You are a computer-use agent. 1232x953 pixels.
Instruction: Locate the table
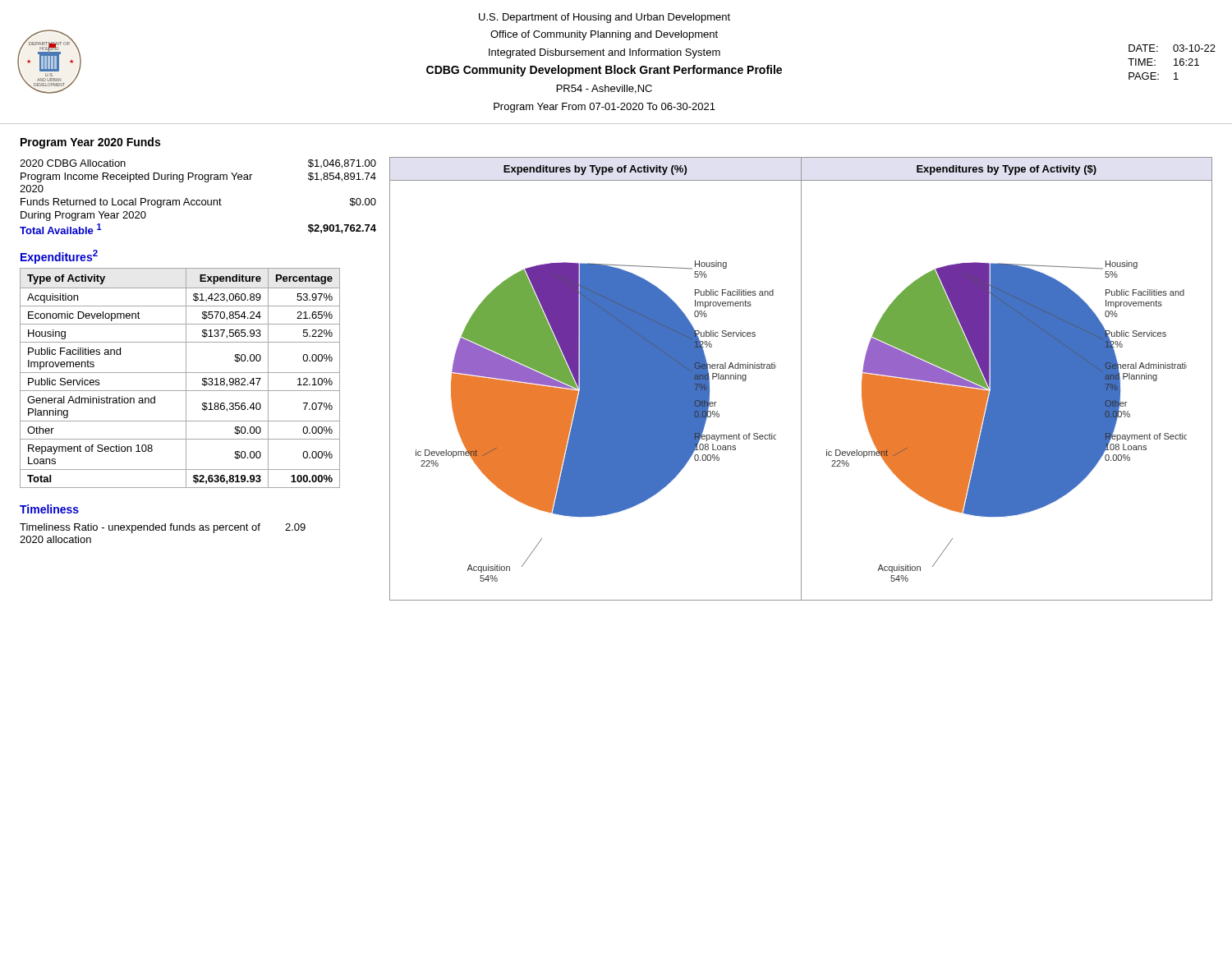[x=196, y=378]
